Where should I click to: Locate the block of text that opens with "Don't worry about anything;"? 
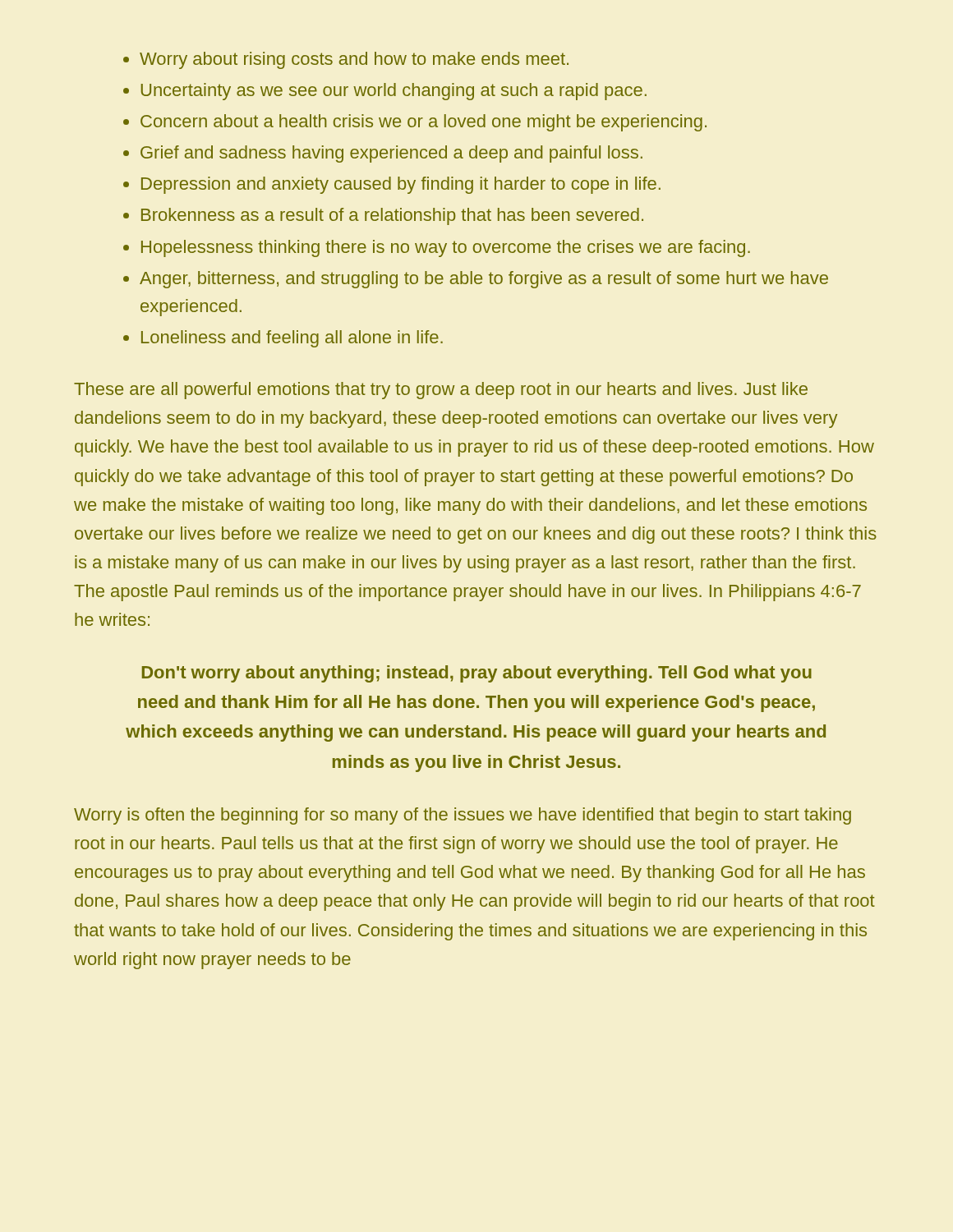click(x=476, y=717)
